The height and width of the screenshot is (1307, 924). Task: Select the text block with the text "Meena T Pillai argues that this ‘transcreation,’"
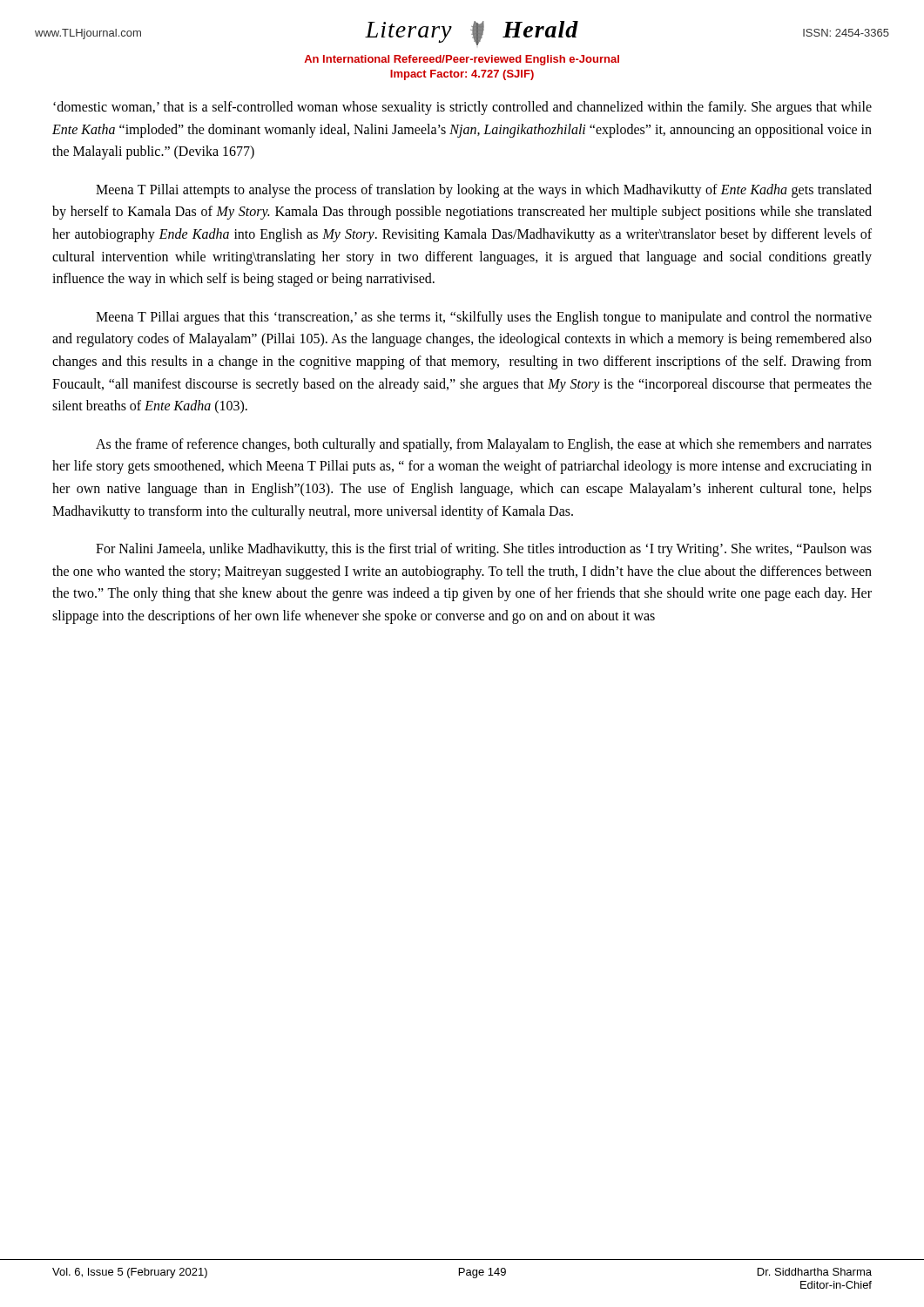click(x=462, y=361)
